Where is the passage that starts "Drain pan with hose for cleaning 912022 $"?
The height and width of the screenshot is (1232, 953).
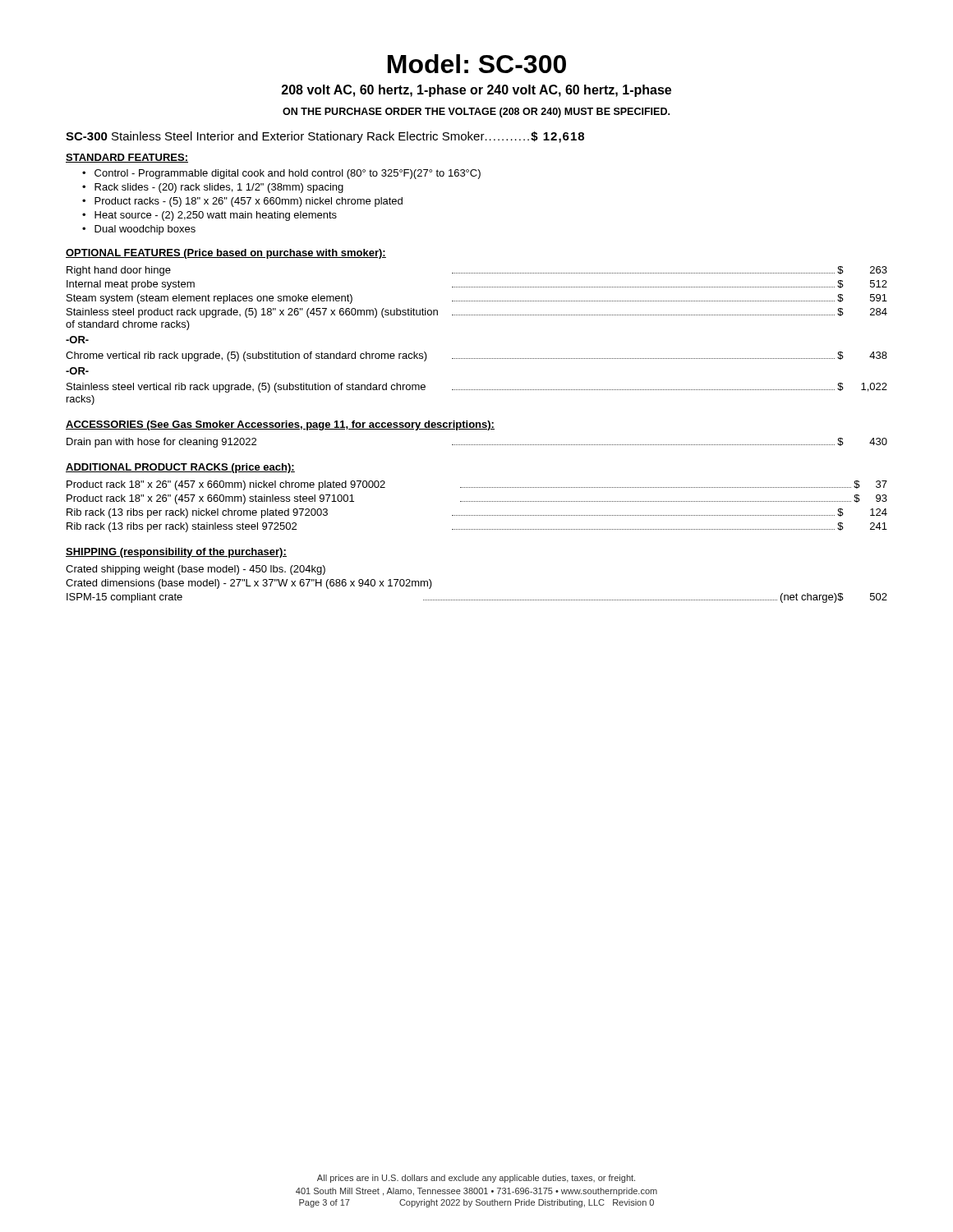[476, 441]
